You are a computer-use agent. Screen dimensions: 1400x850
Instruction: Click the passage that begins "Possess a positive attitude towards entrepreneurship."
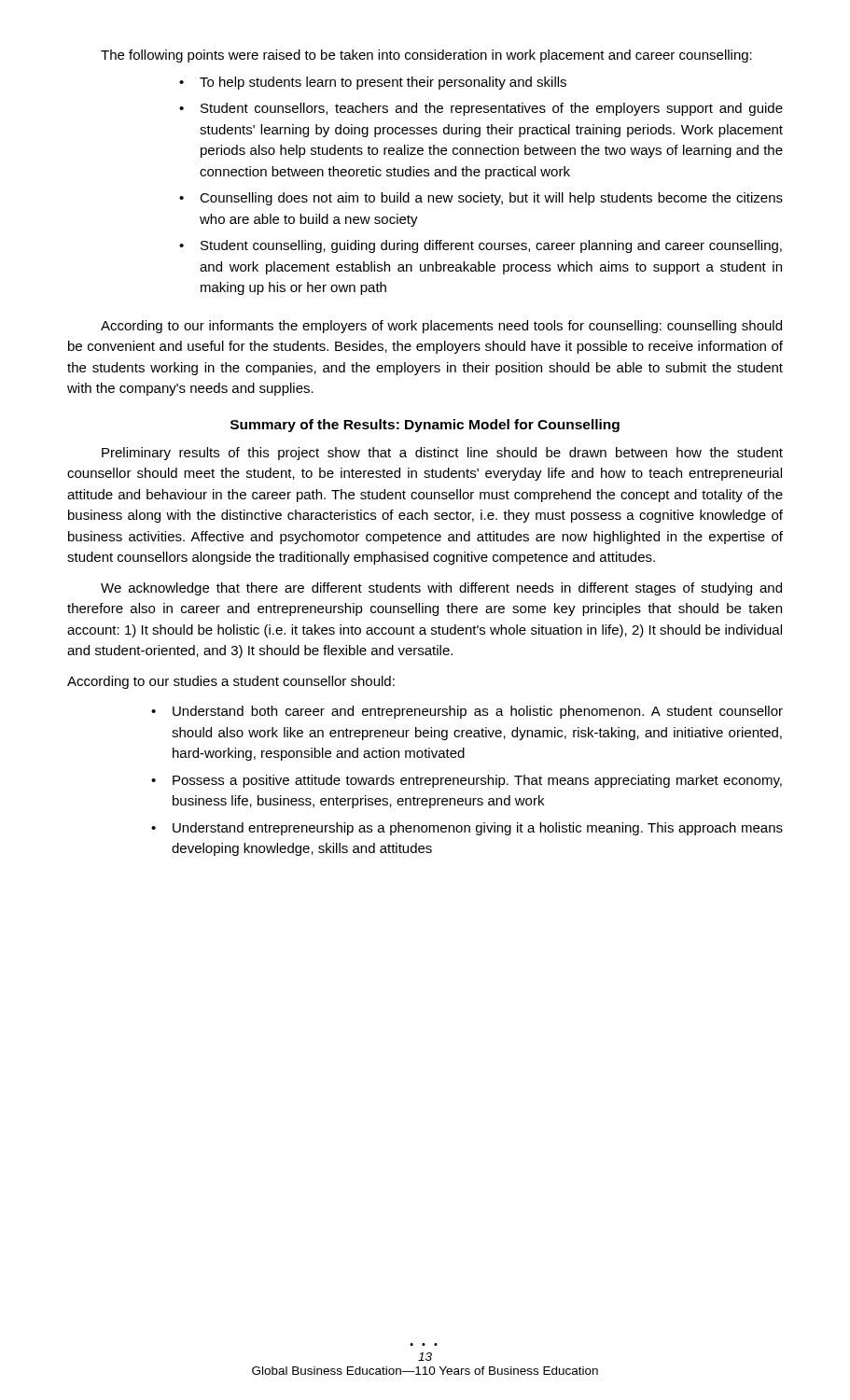point(477,790)
